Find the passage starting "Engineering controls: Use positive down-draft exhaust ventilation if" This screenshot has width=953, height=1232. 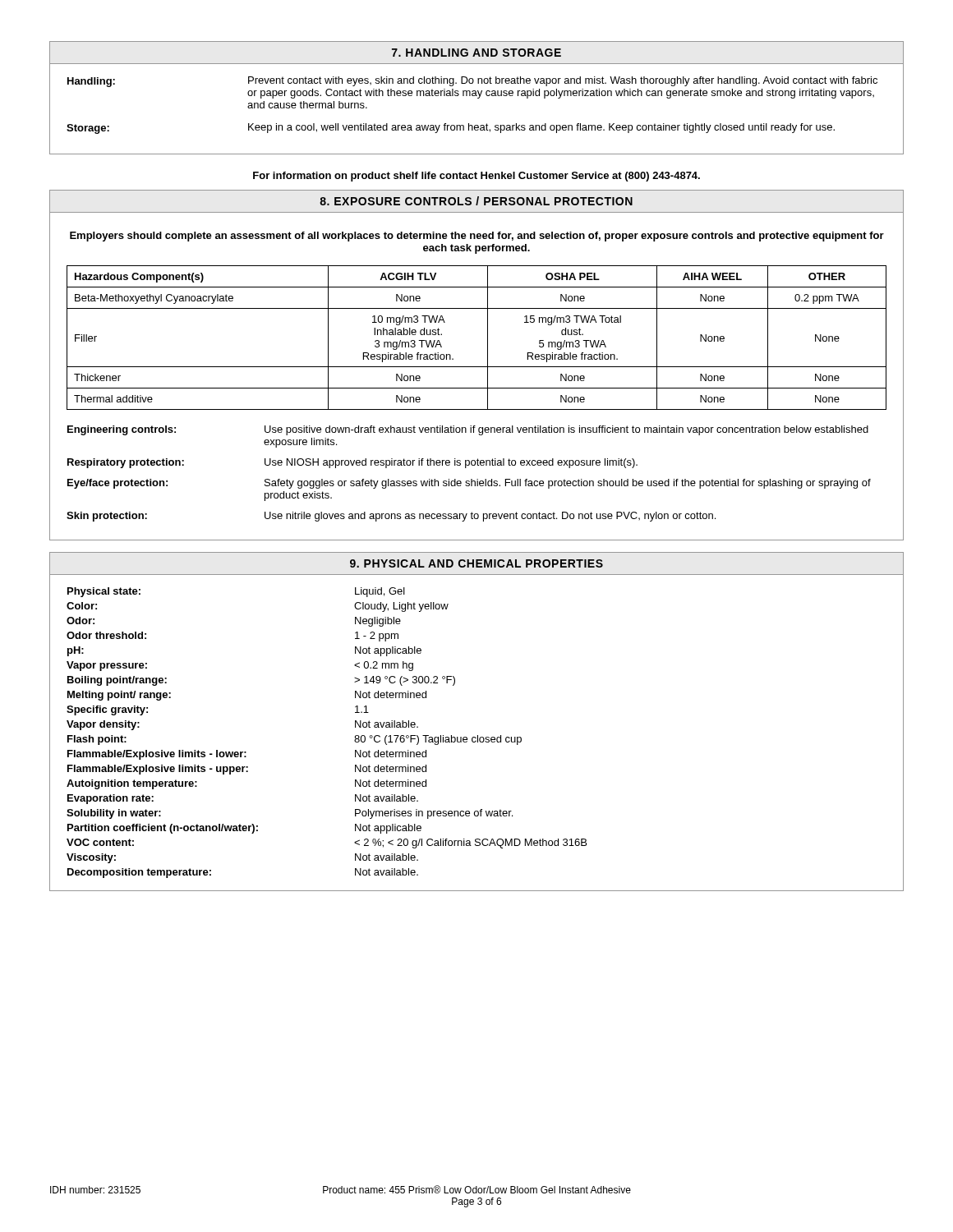pyautogui.click(x=476, y=435)
